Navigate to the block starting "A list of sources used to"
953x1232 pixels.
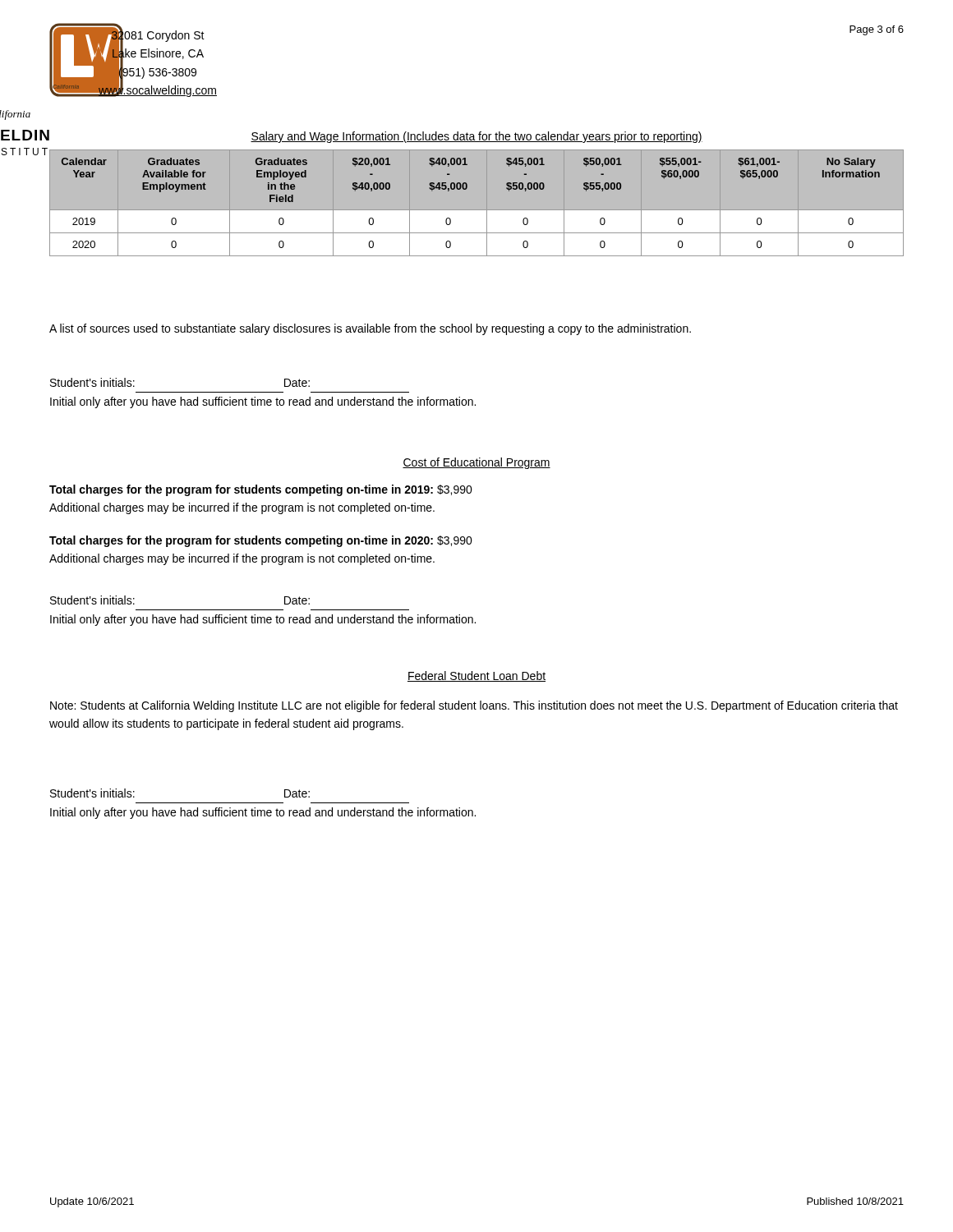click(371, 329)
